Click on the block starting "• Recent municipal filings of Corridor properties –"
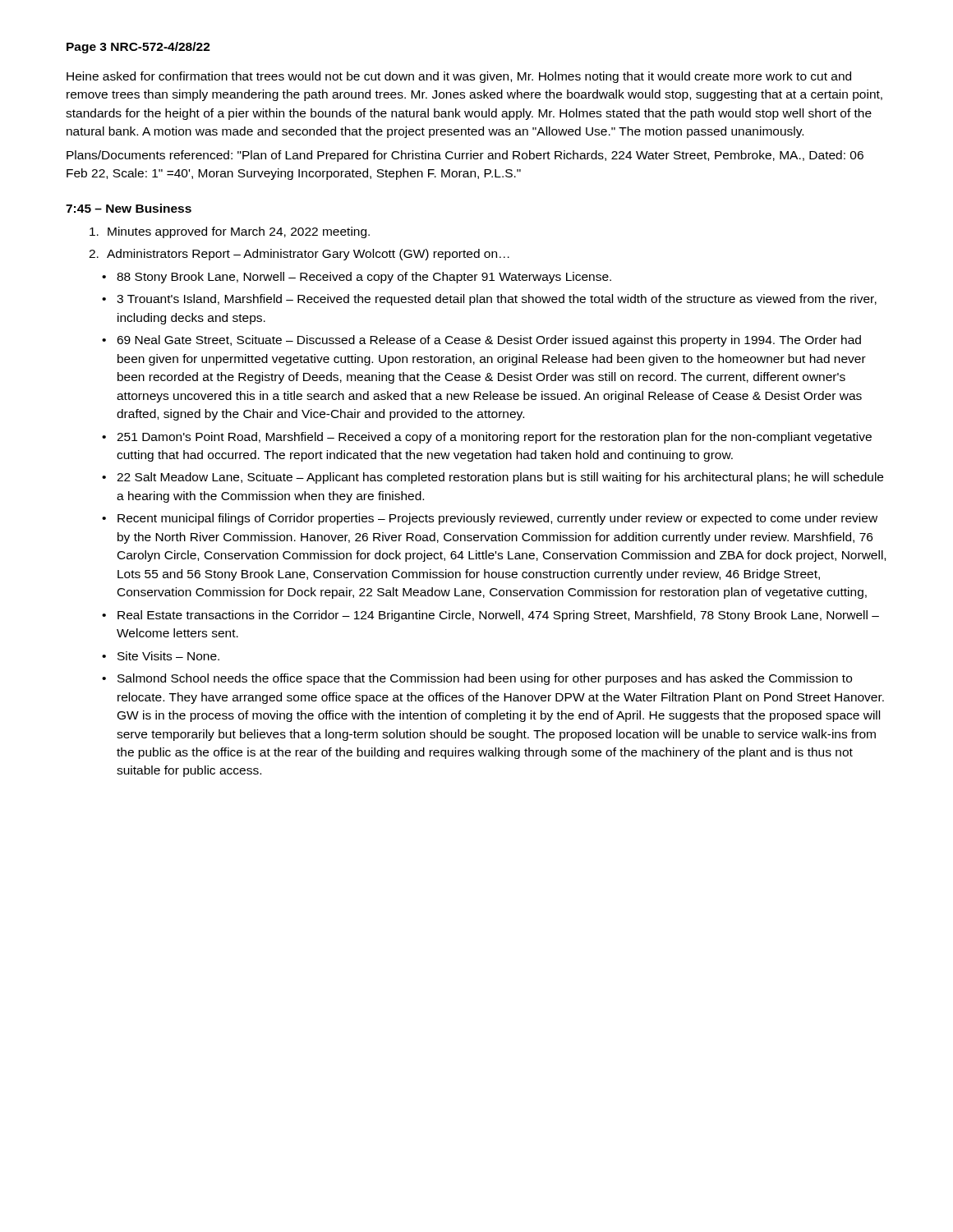 [x=495, y=556]
